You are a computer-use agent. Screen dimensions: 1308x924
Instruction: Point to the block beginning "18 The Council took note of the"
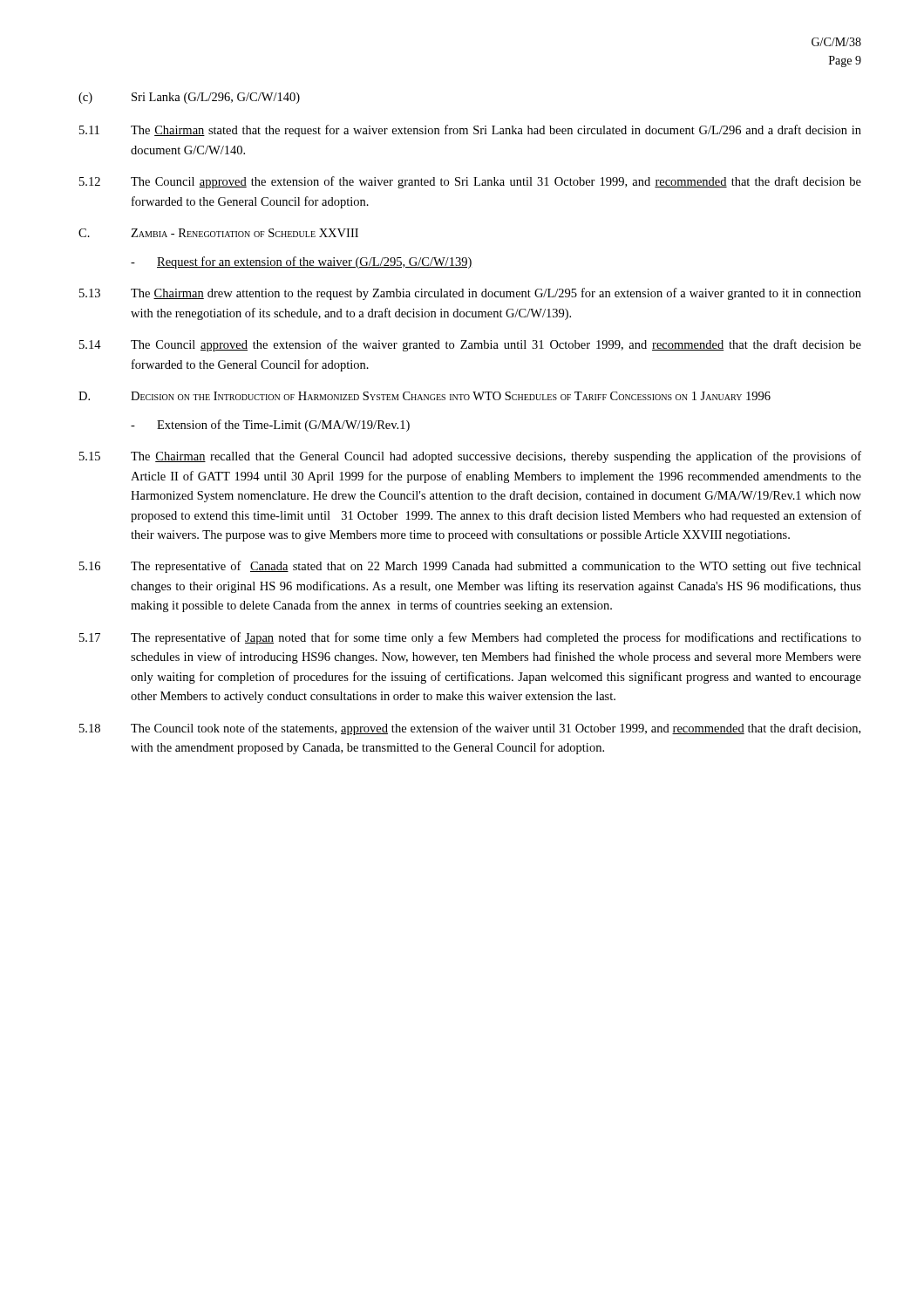(470, 738)
